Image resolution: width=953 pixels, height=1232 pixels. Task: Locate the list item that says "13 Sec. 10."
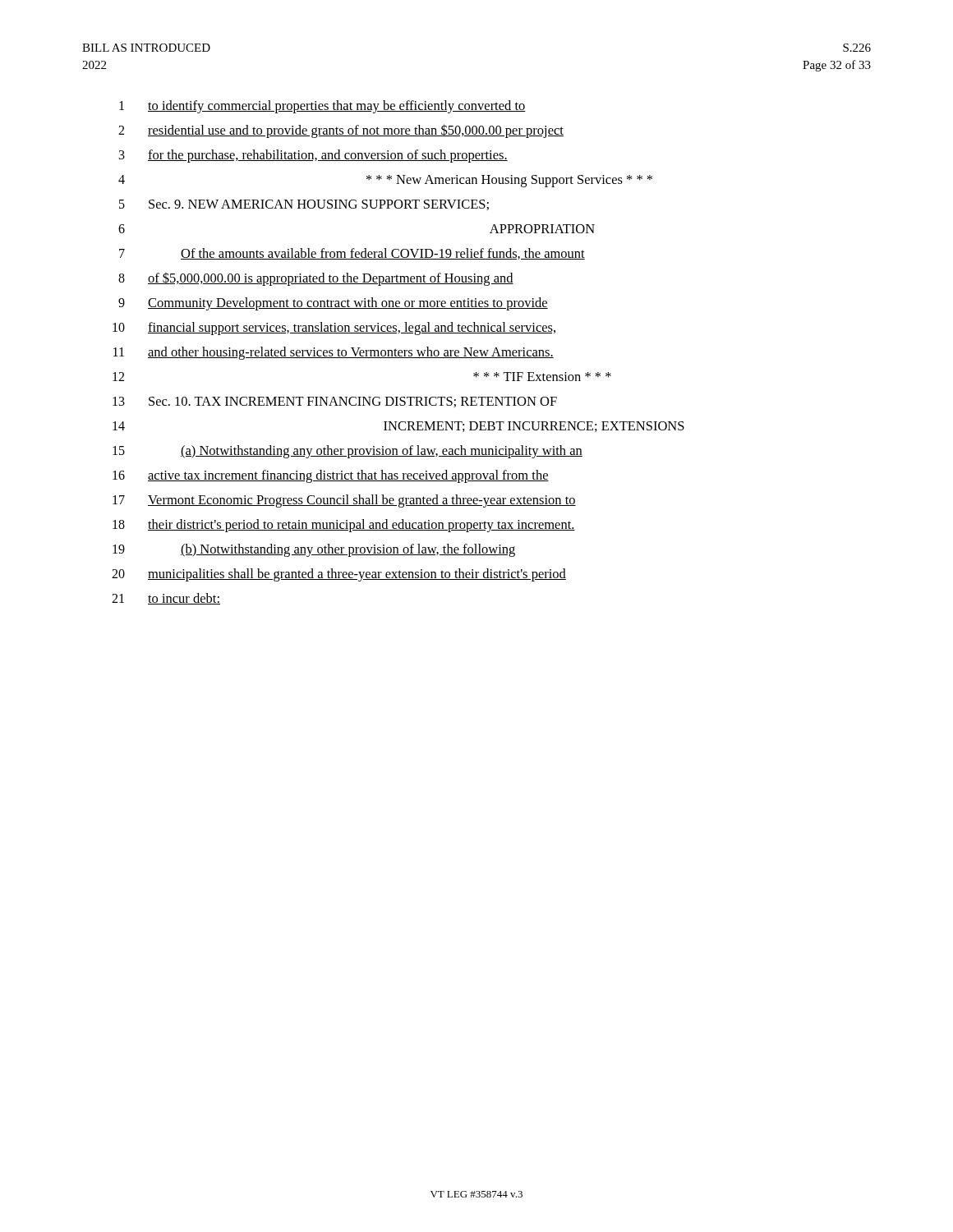476,401
